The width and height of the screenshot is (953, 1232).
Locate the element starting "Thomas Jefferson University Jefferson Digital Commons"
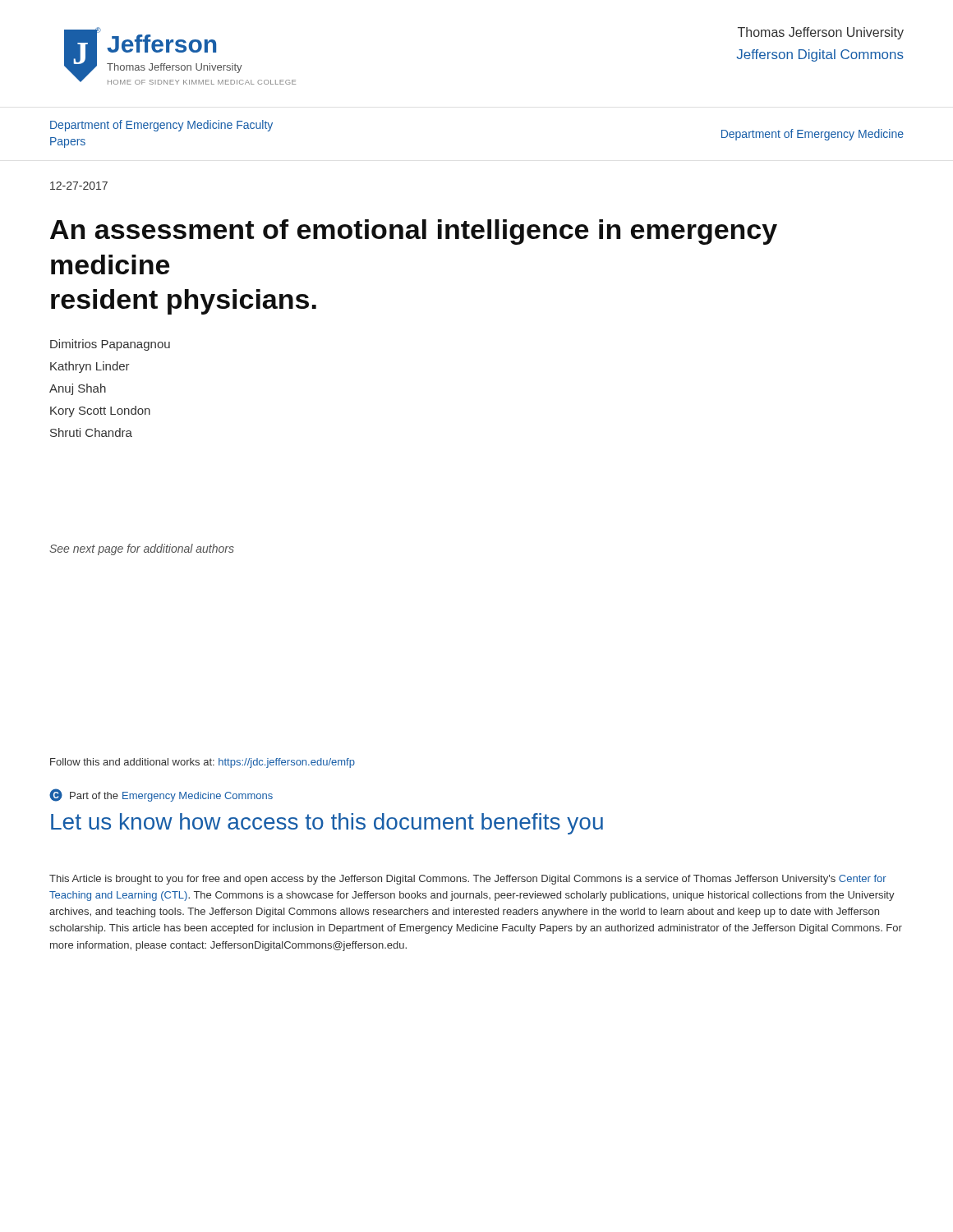[x=820, y=45]
